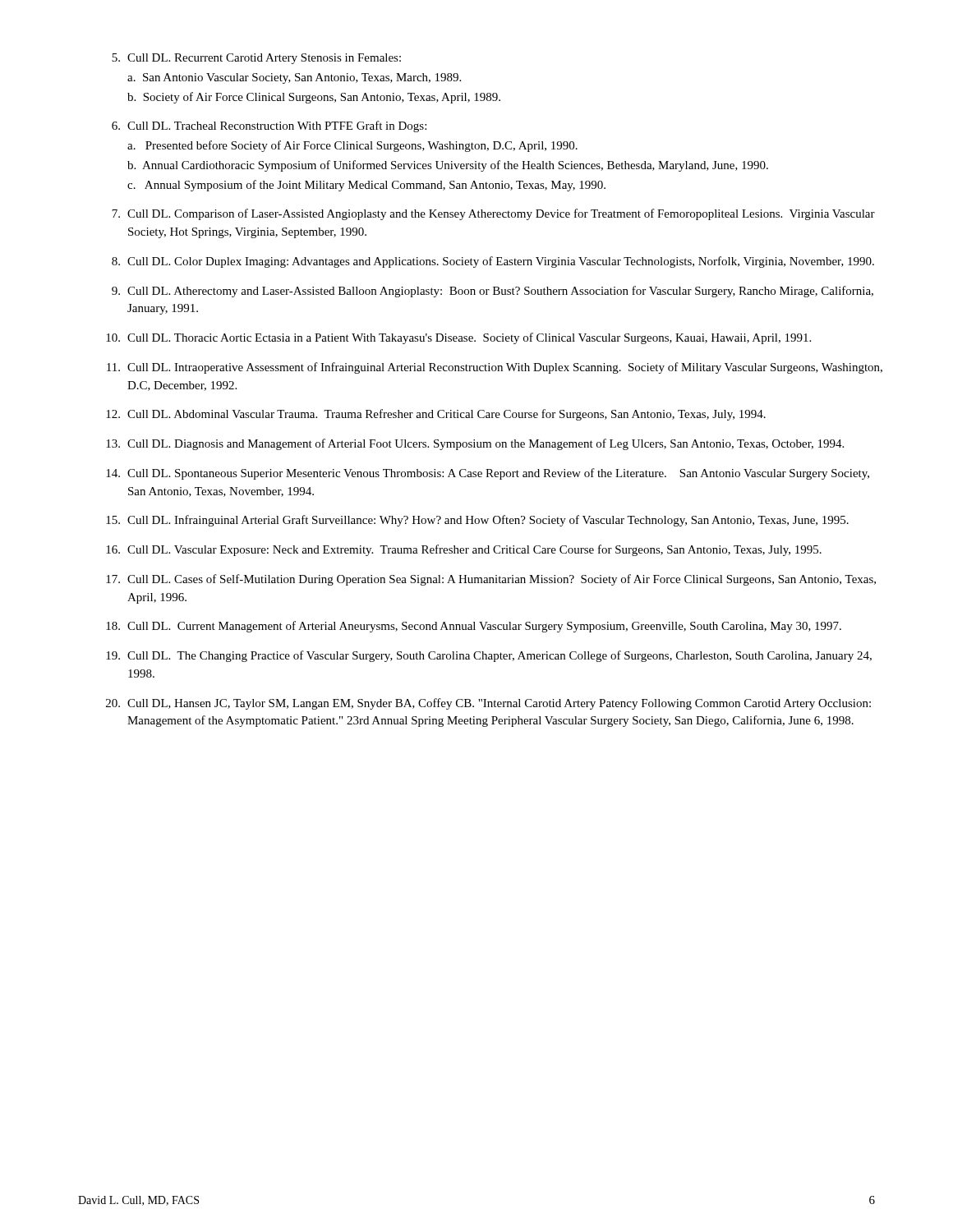
Task: Locate the region starting "19. Cull DL. The Changing Practice"
Action: tap(483, 665)
